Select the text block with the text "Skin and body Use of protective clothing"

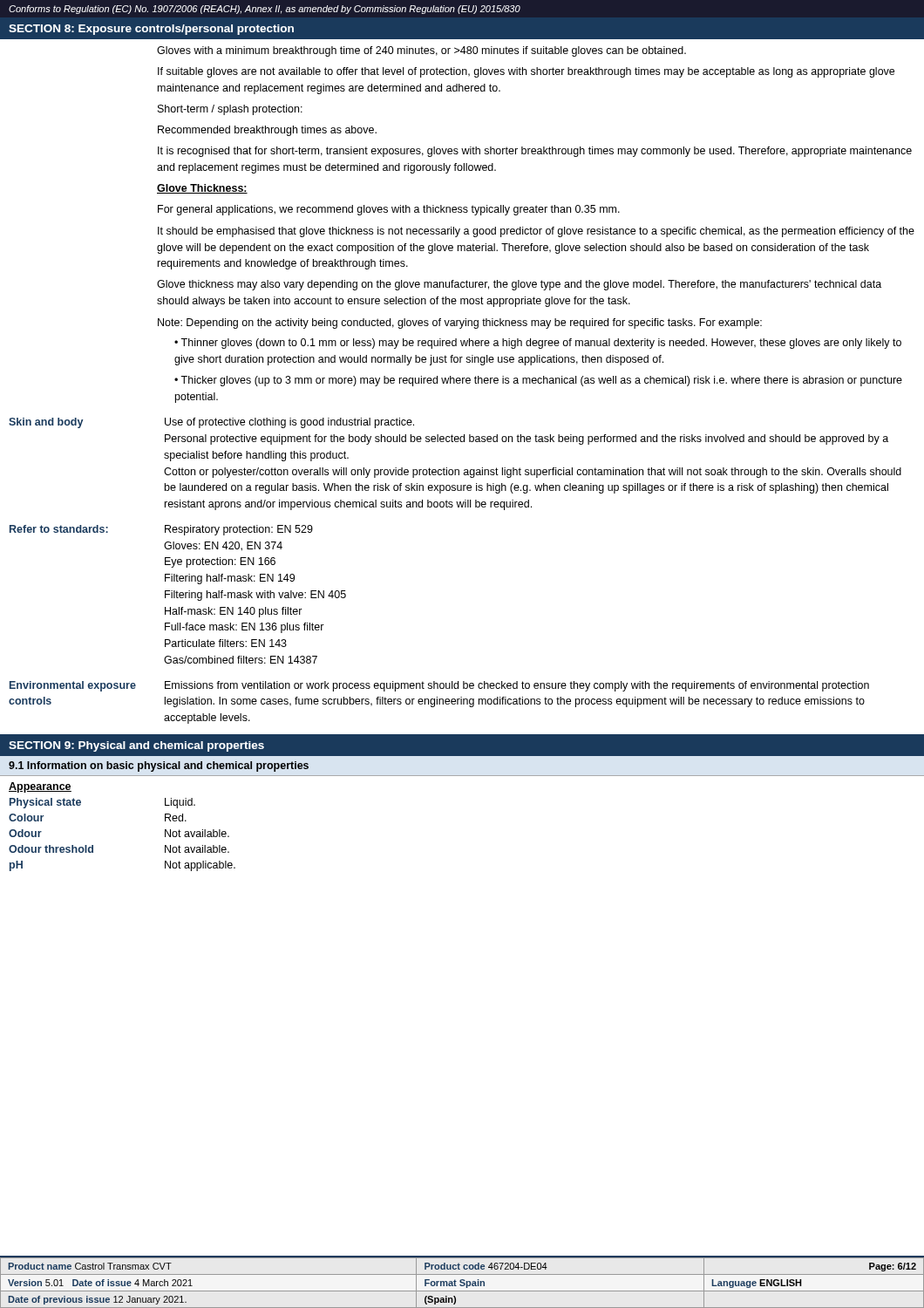(462, 463)
